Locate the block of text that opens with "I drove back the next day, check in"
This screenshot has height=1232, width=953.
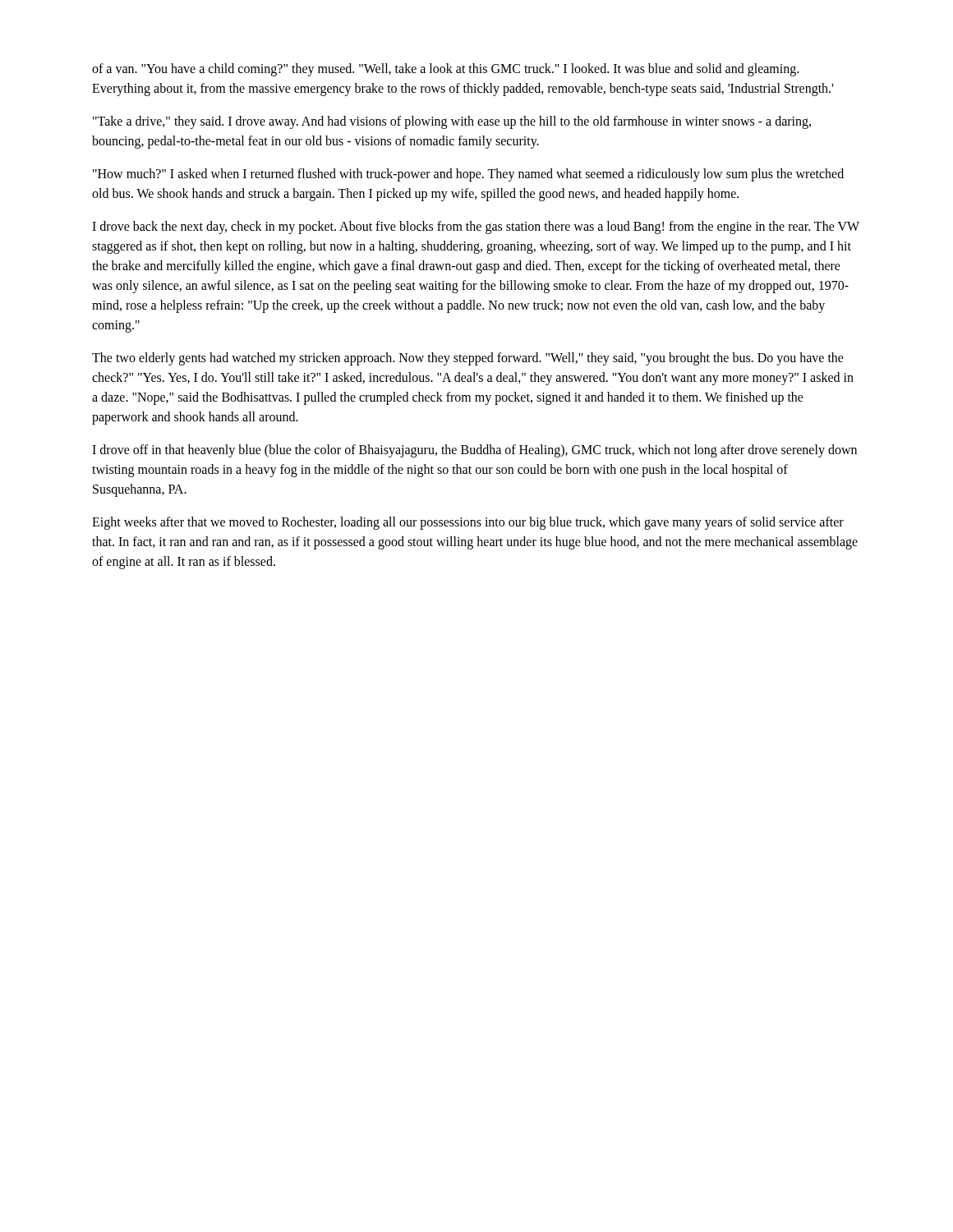(476, 276)
